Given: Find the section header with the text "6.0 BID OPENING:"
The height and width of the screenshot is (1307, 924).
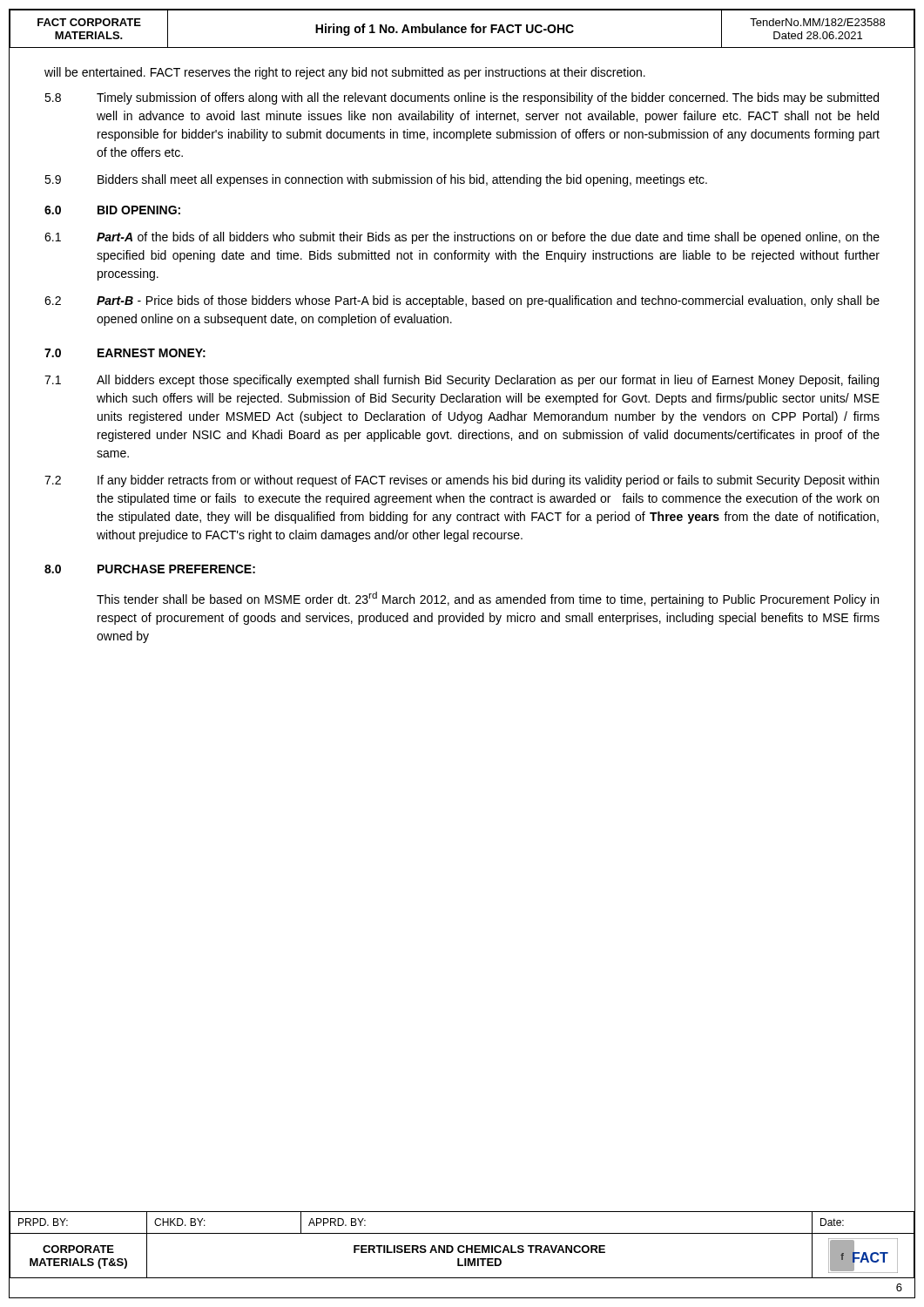Looking at the screenshot, I should 112,210.
